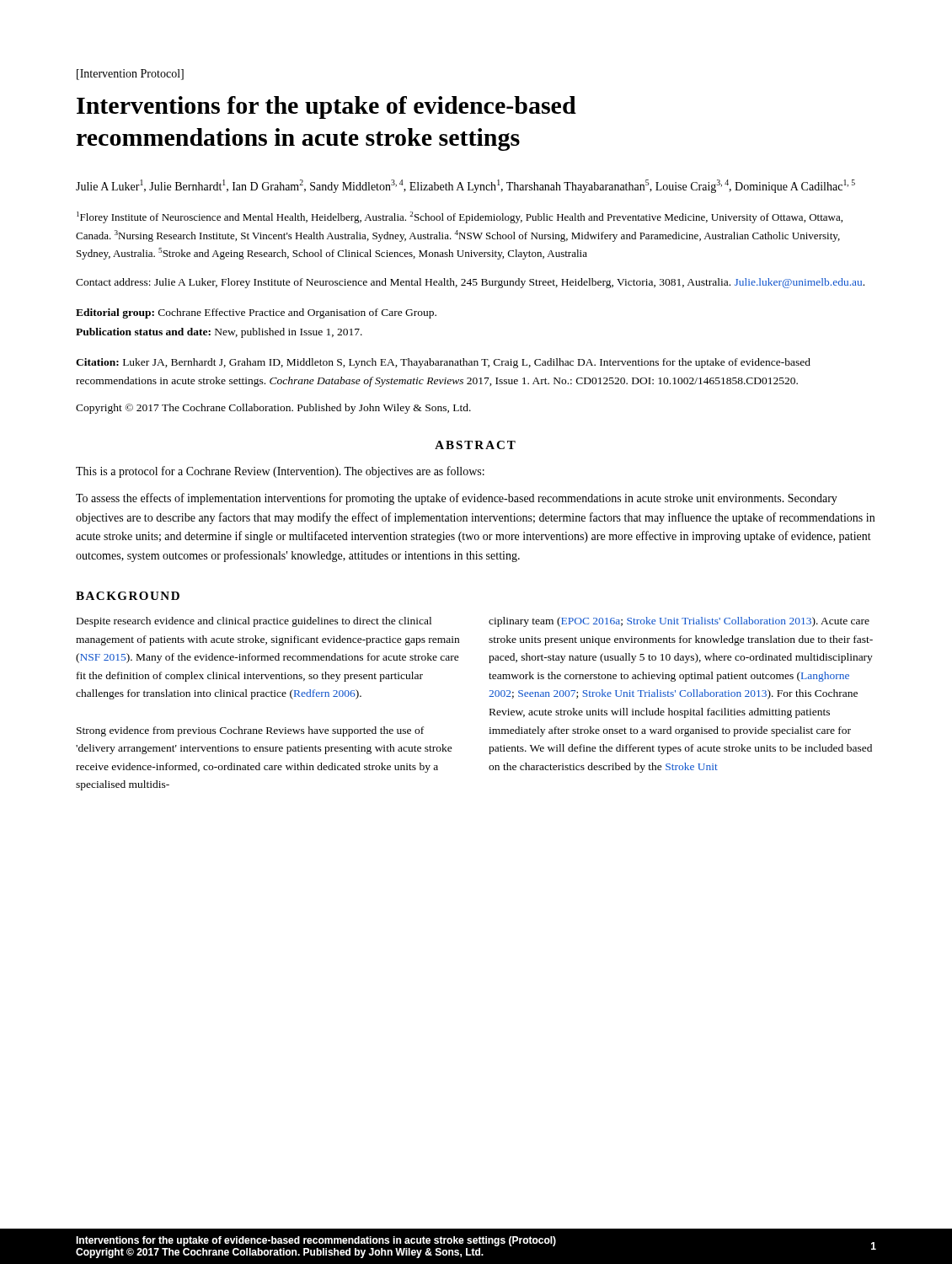This screenshot has width=952, height=1264.
Task: Select the text starting "Julie A Luker1, Julie Bernhardt1, Ian D"
Action: (465, 185)
